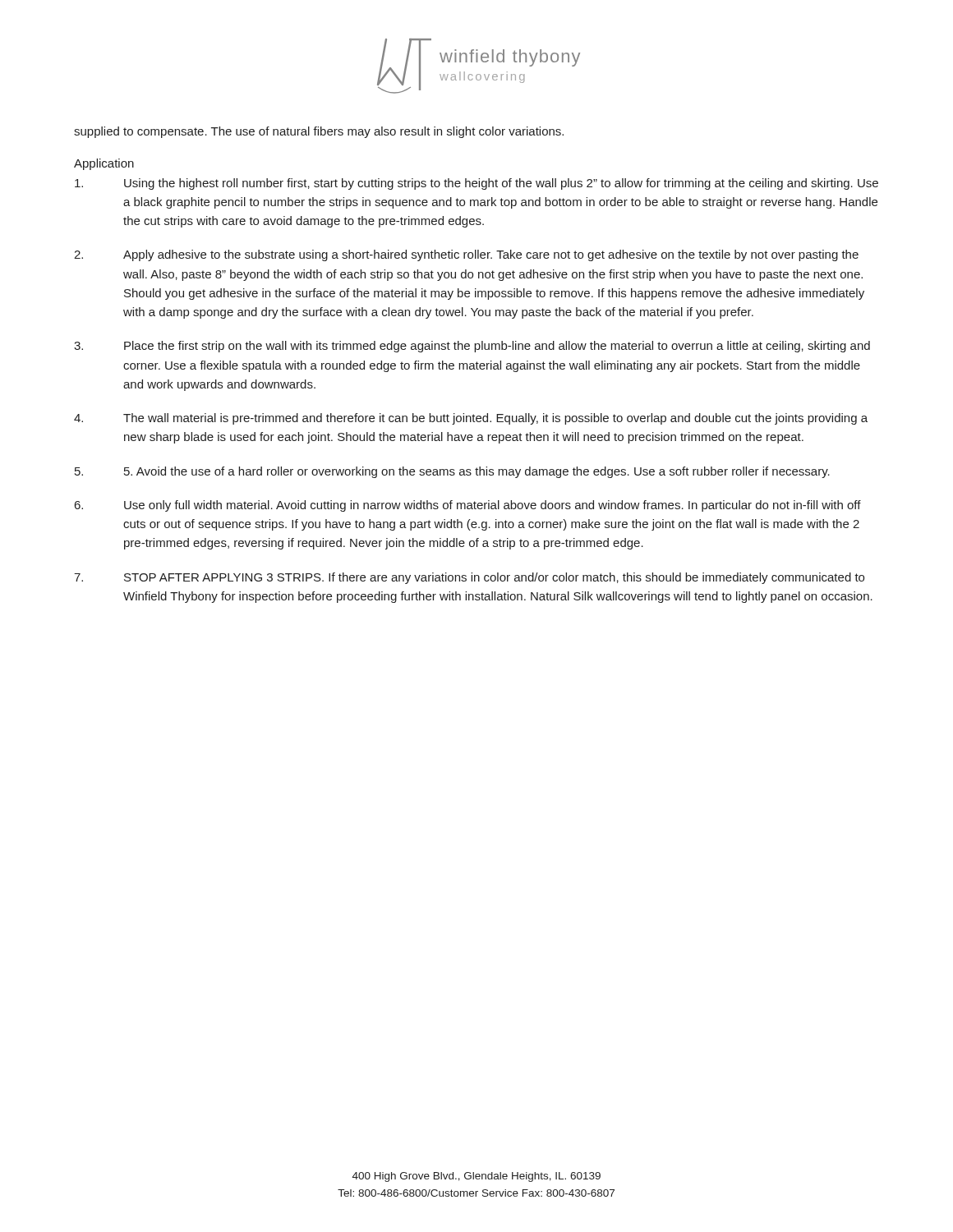Viewport: 953px width, 1232px height.
Task: Where is the passage that starts "6. Use only full width material. Avoid"?
Action: 476,524
